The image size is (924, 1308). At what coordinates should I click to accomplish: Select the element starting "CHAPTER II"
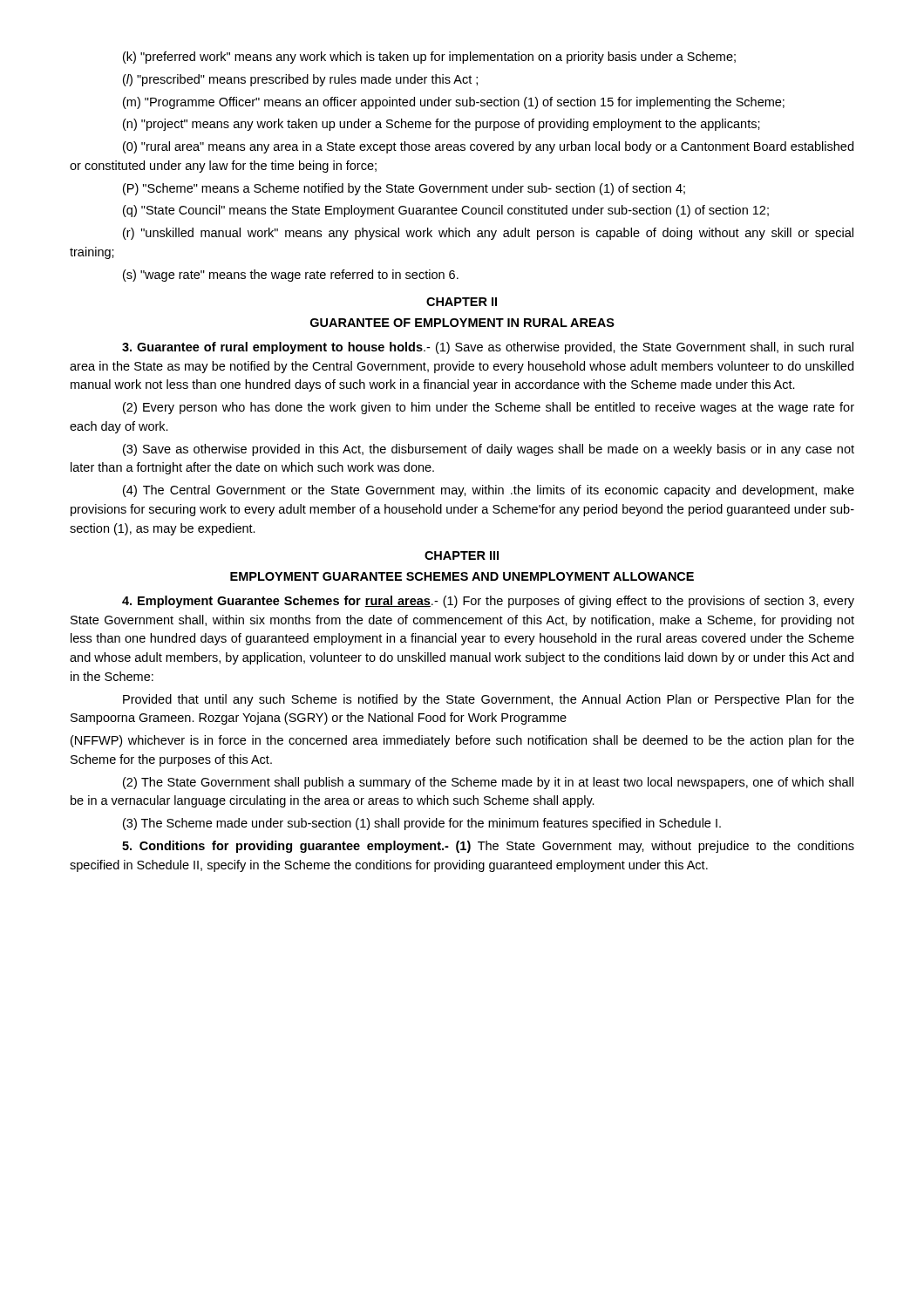[462, 302]
